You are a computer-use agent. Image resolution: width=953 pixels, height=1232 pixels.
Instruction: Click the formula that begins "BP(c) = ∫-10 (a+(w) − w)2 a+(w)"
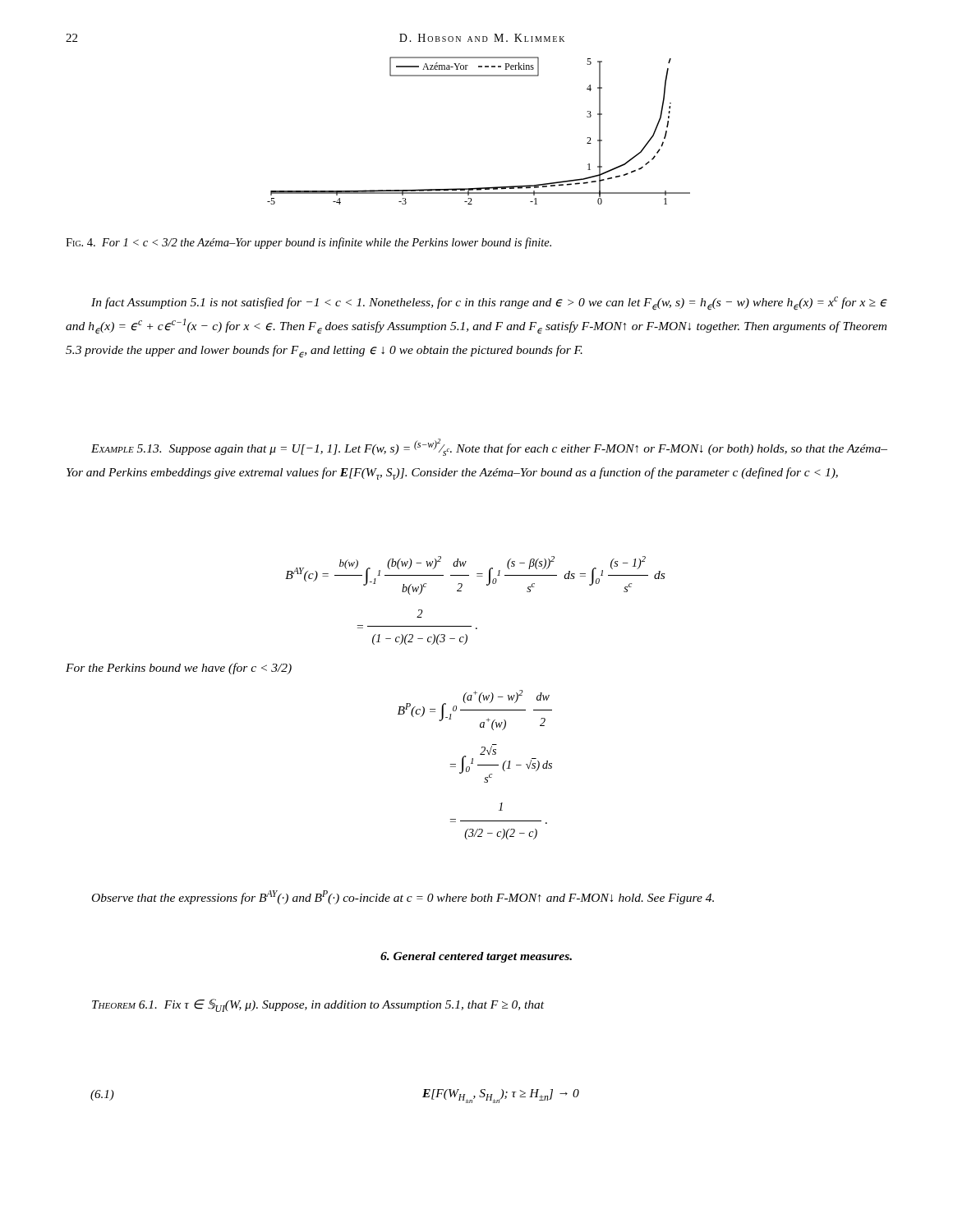tap(476, 766)
